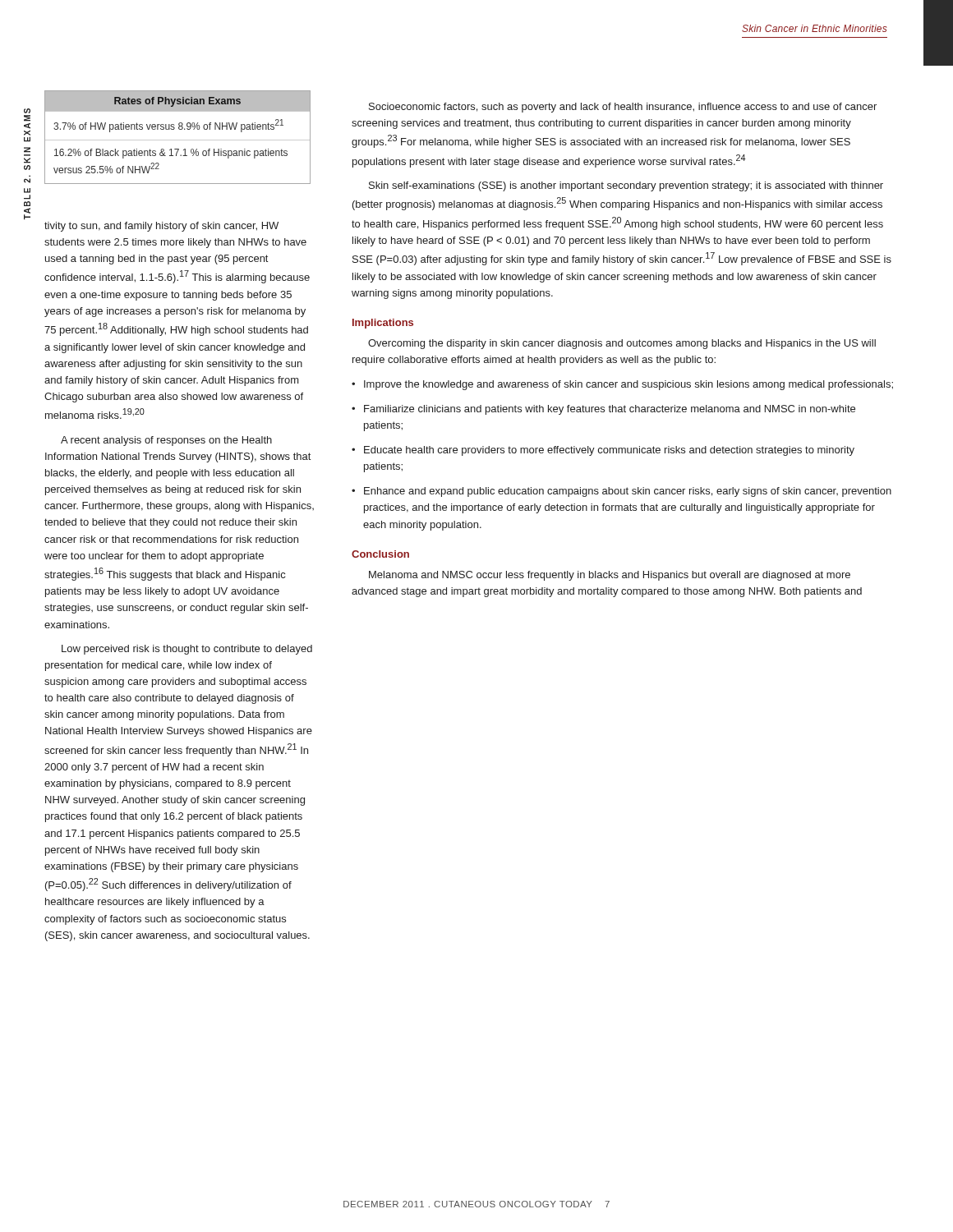Click the passage that begins "Melanoma and NMSC occur less frequently in"
Image resolution: width=953 pixels, height=1232 pixels.
[x=607, y=583]
